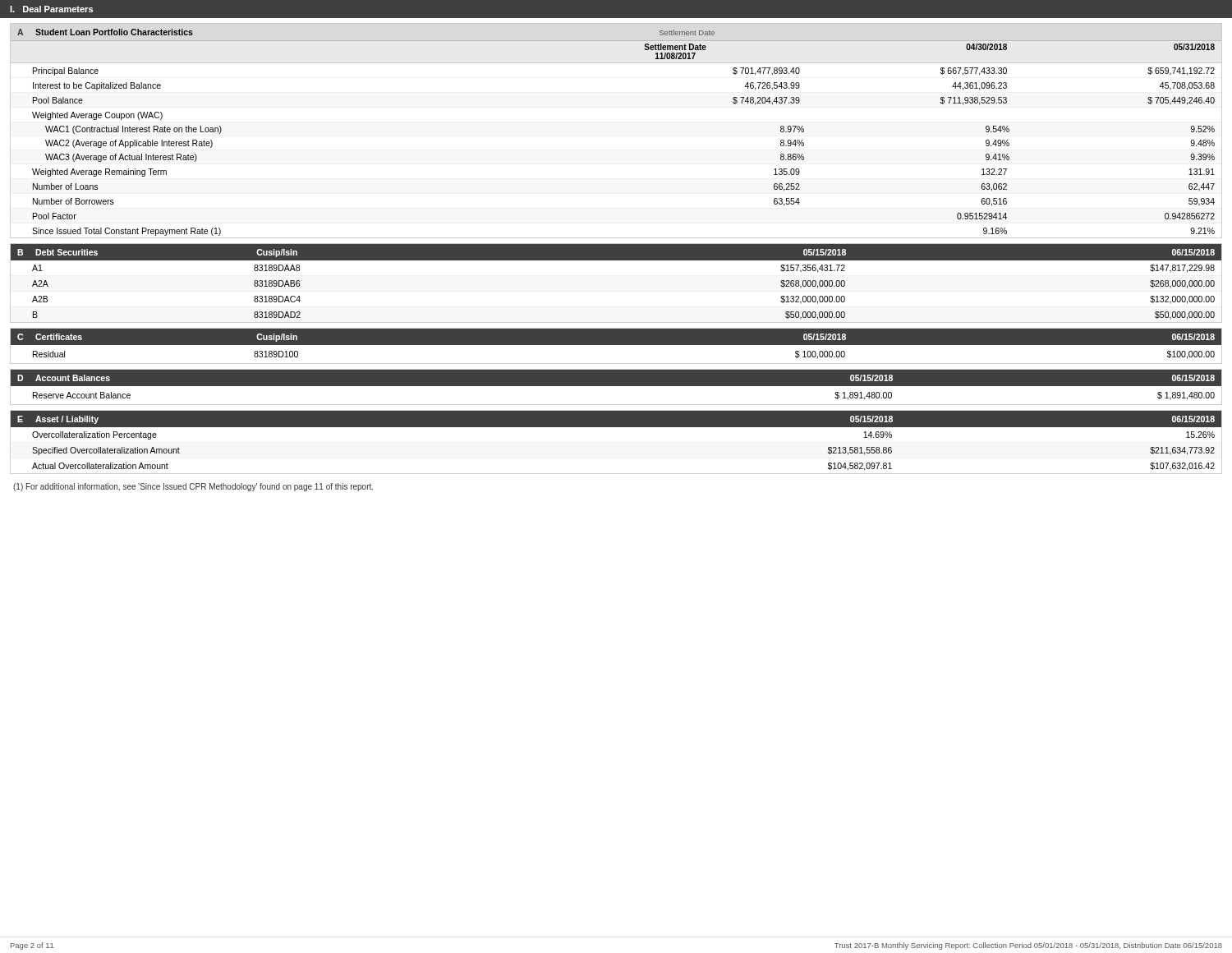Click on the table containing "D Account Balances"

coord(616,387)
